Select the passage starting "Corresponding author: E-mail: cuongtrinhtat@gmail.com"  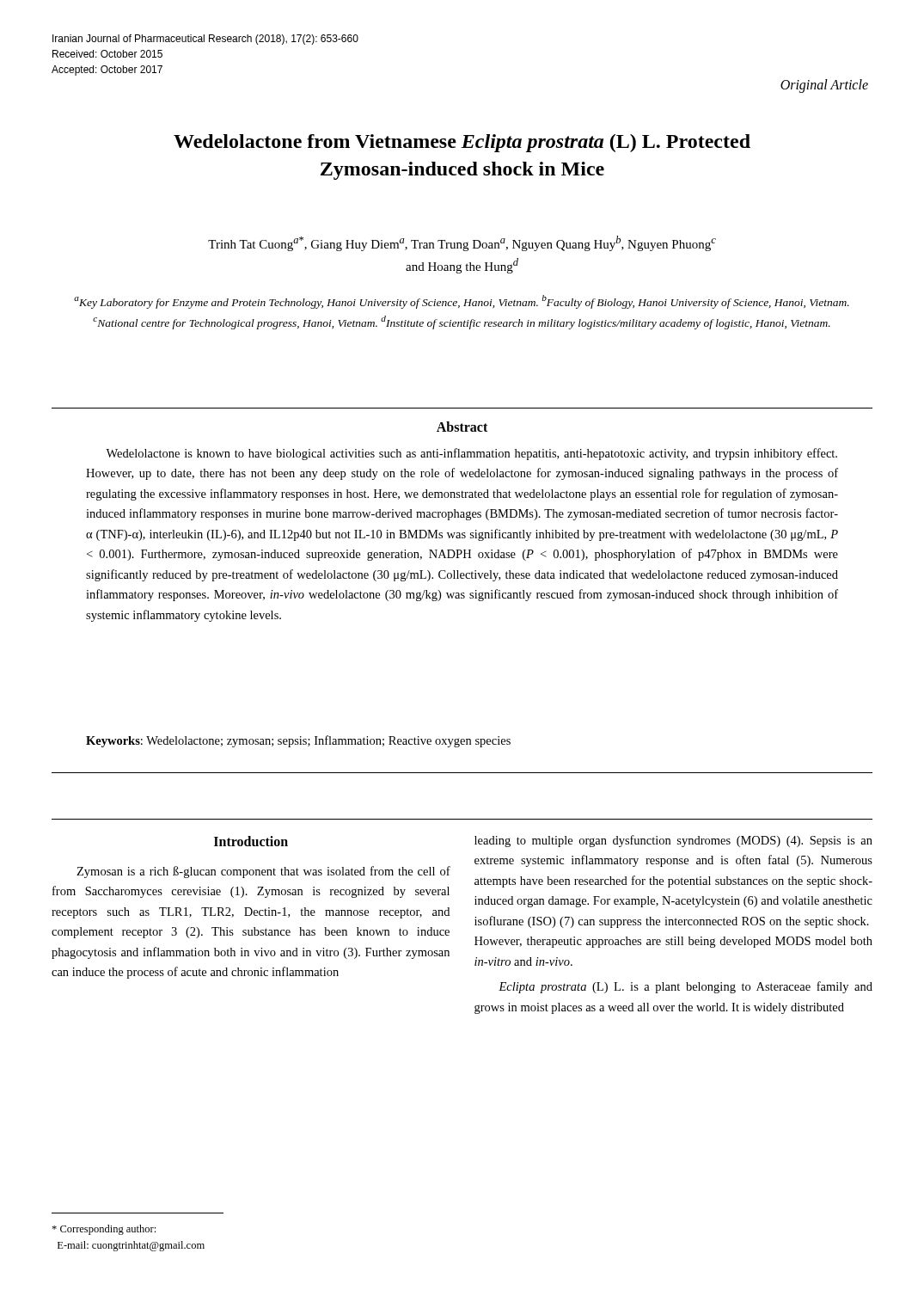128,1237
